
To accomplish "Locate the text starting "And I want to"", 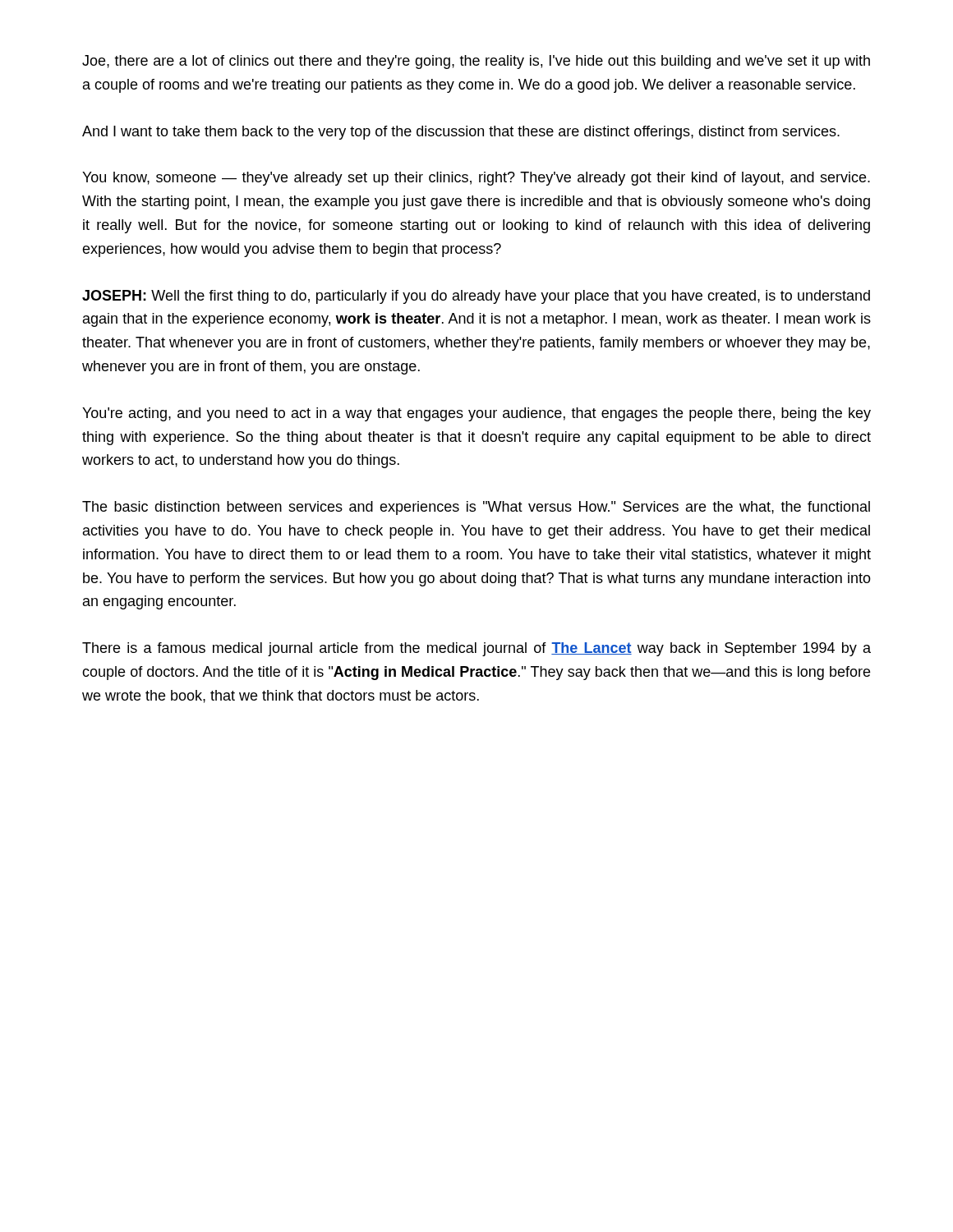I will point(461,131).
